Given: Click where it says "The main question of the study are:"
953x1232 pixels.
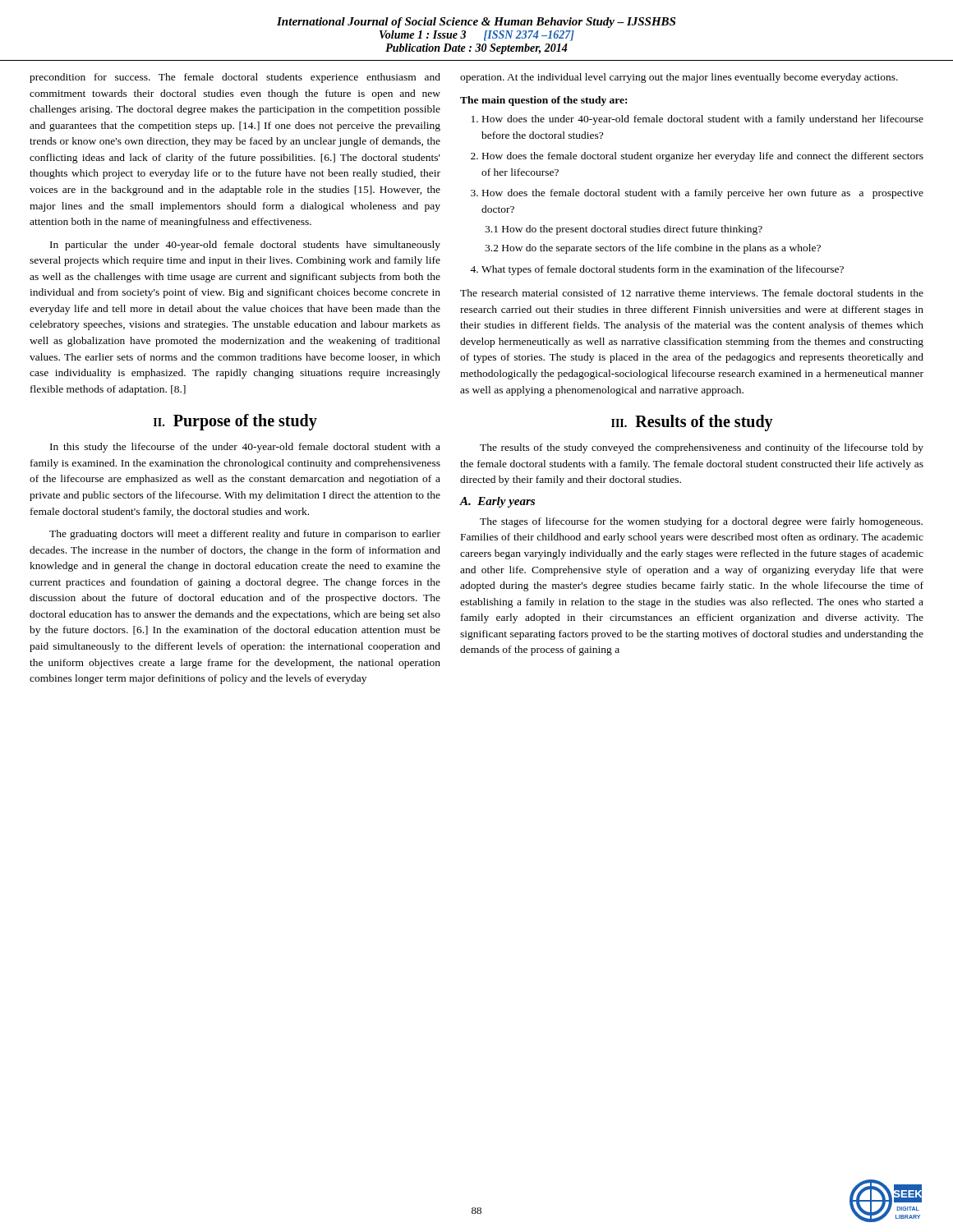Looking at the screenshot, I should pyautogui.click(x=543, y=101).
